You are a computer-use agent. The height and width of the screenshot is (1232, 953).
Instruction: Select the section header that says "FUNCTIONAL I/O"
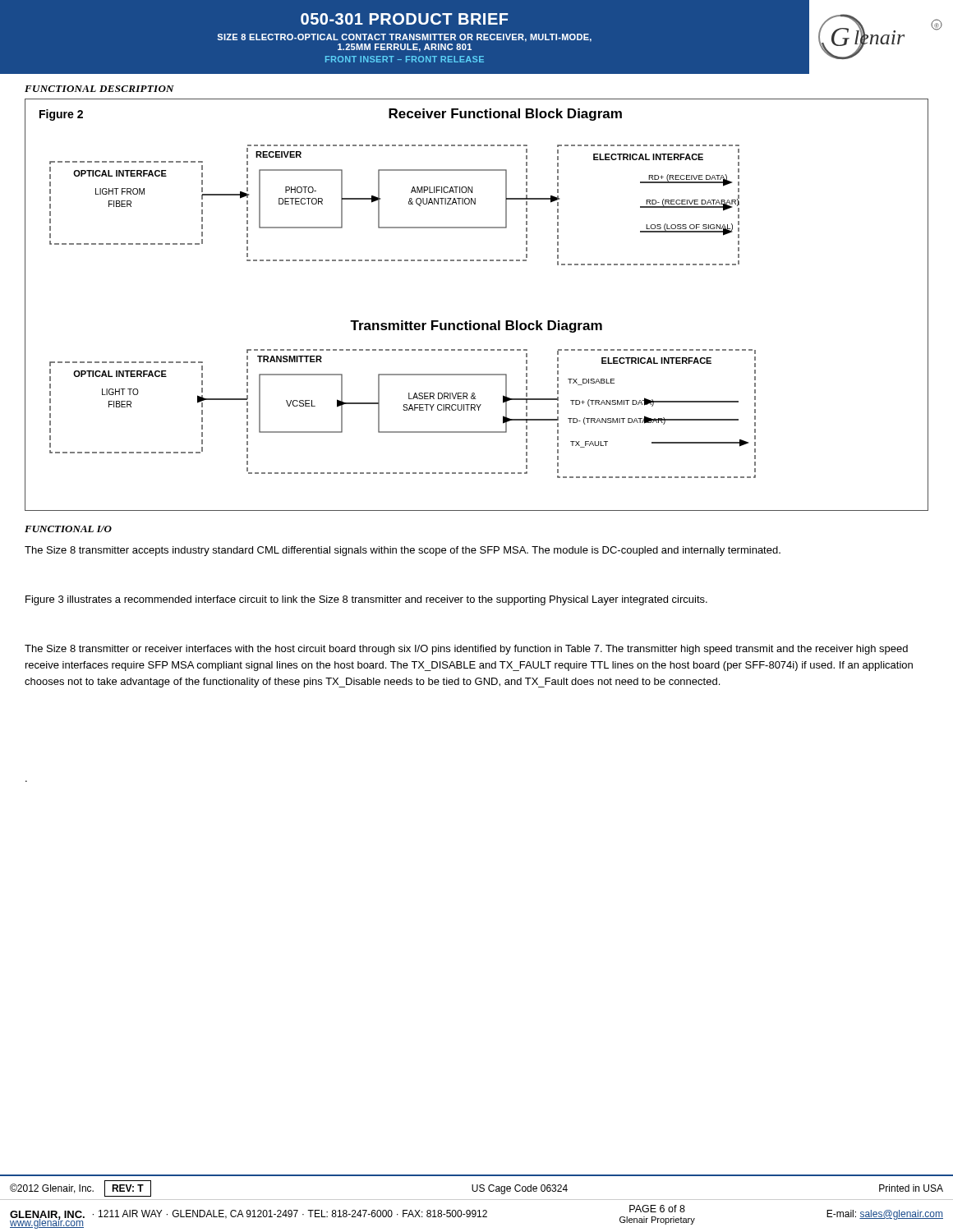(68, 529)
